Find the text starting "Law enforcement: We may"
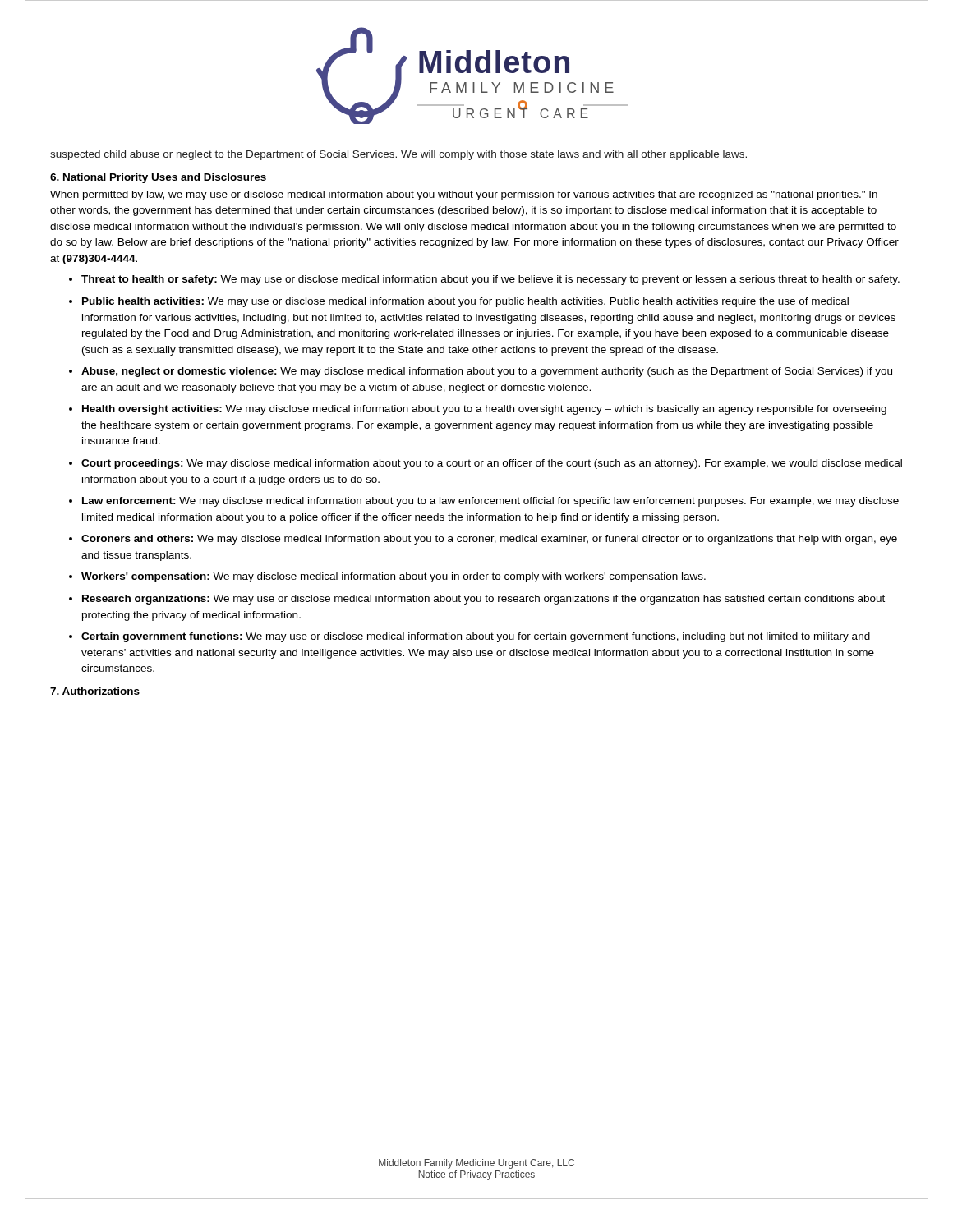953x1232 pixels. point(490,509)
